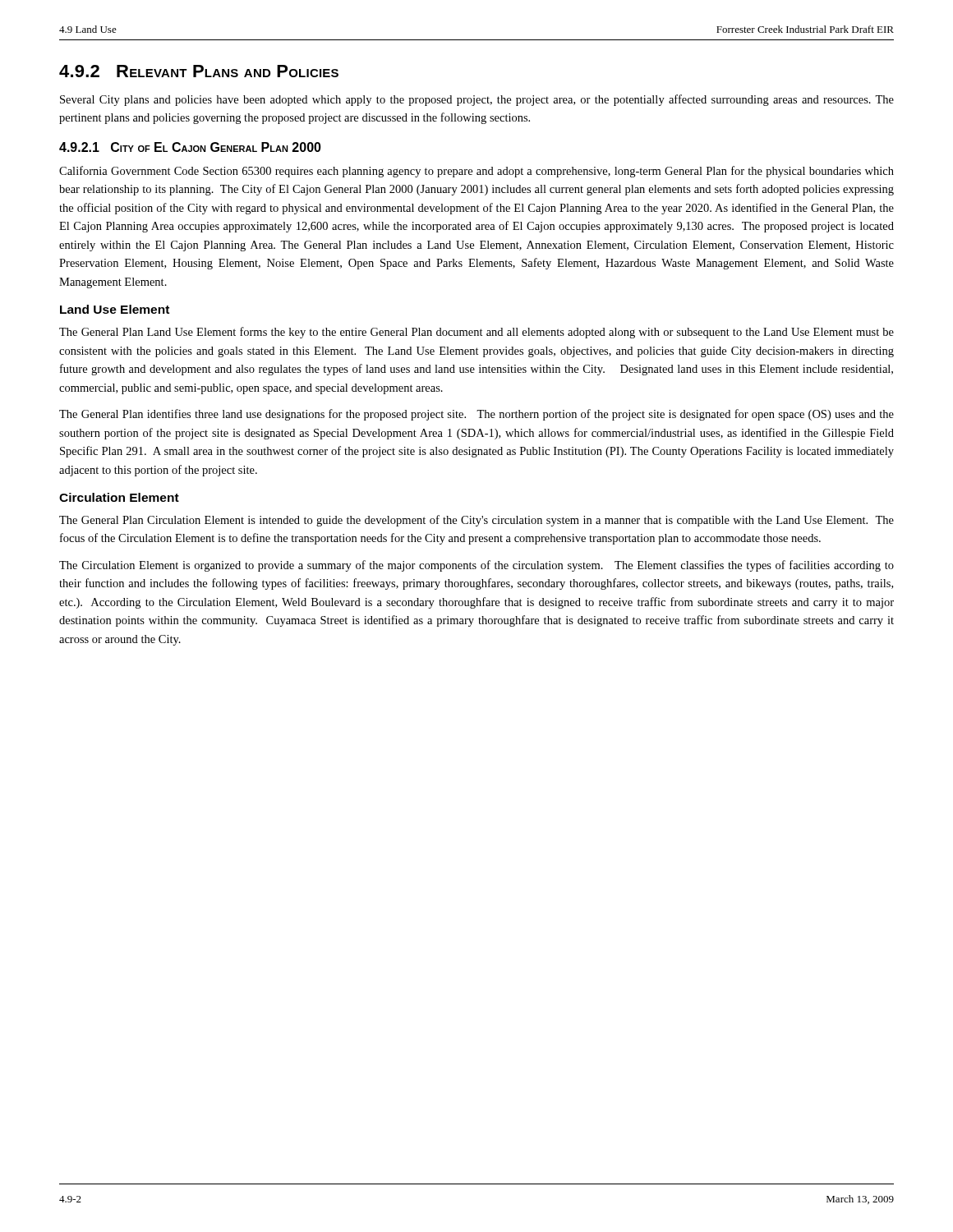Select the text block that says "The Circulation Element is organized to provide"

(x=476, y=602)
